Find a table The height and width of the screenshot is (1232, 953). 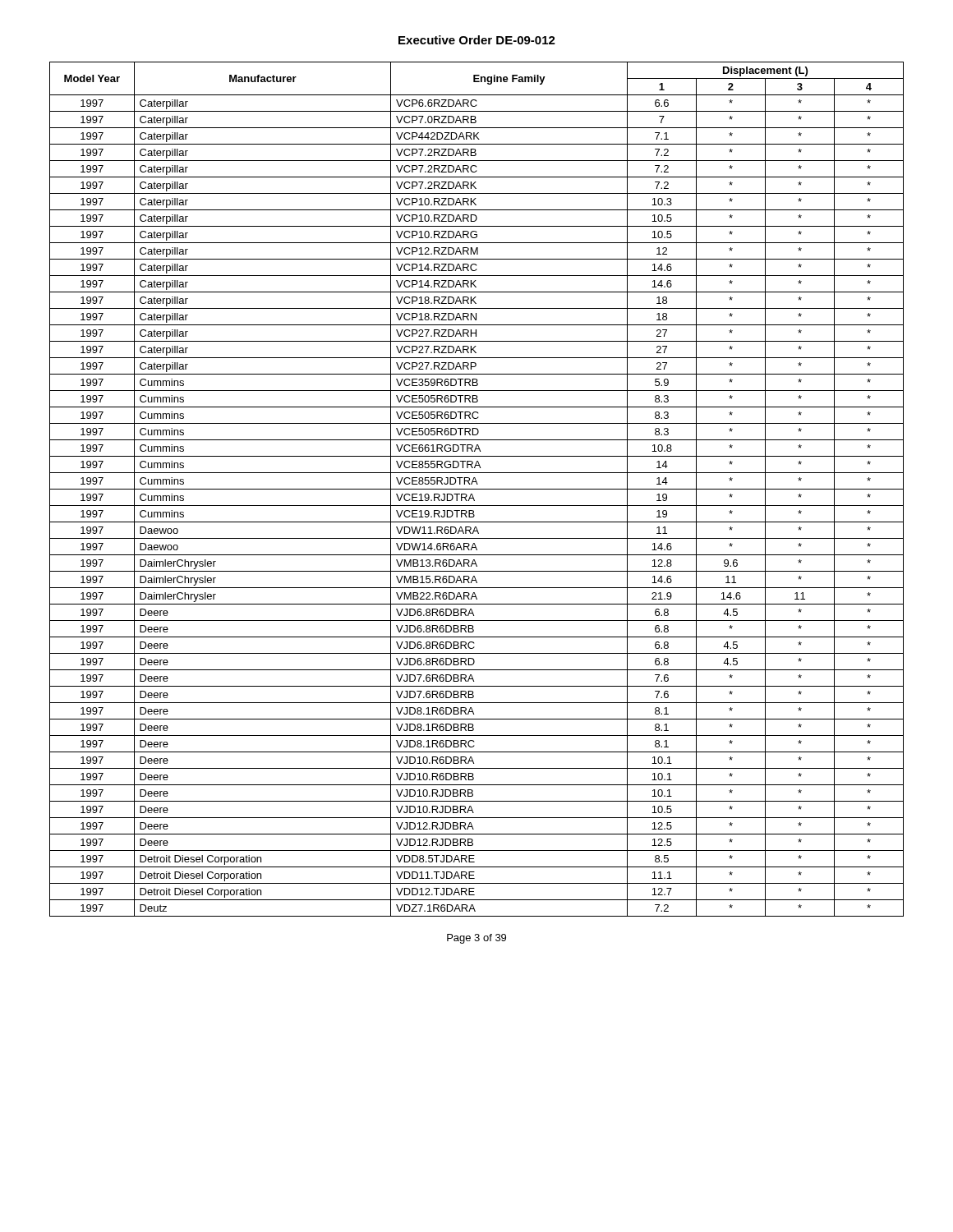click(x=476, y=489)
